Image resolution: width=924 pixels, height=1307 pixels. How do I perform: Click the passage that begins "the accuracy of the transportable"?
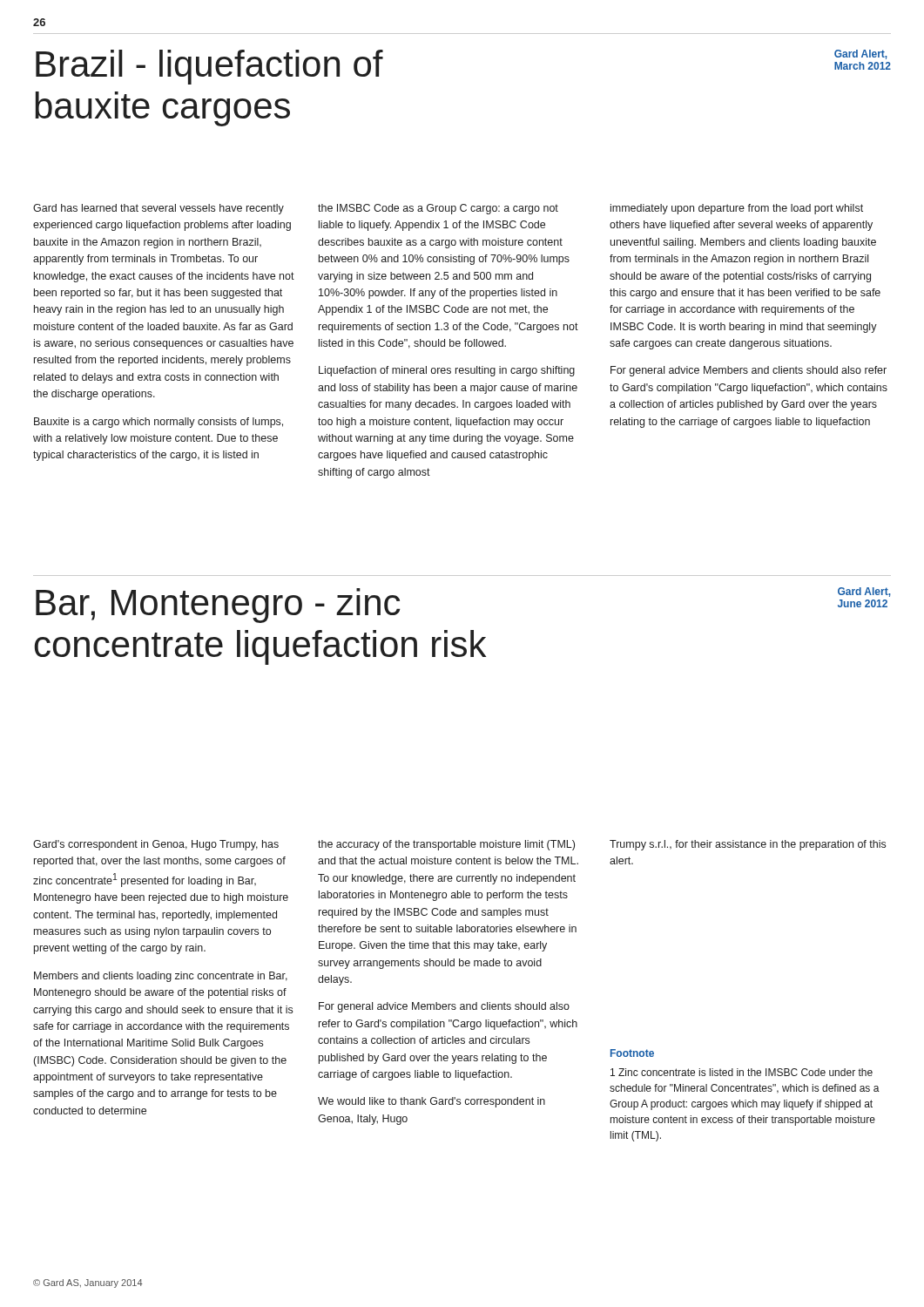pos(446,845)
